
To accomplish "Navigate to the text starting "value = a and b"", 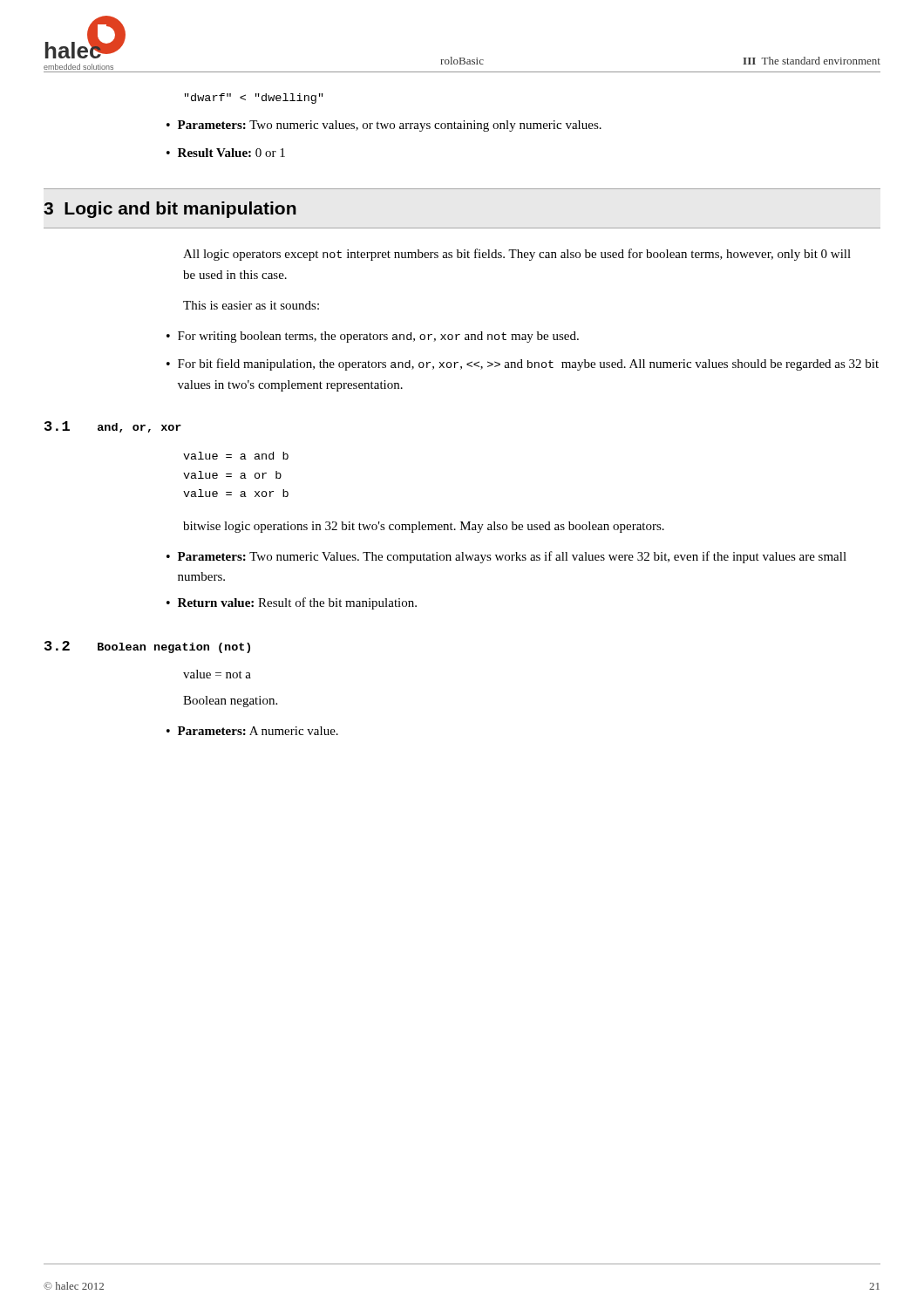I will 236,475.
